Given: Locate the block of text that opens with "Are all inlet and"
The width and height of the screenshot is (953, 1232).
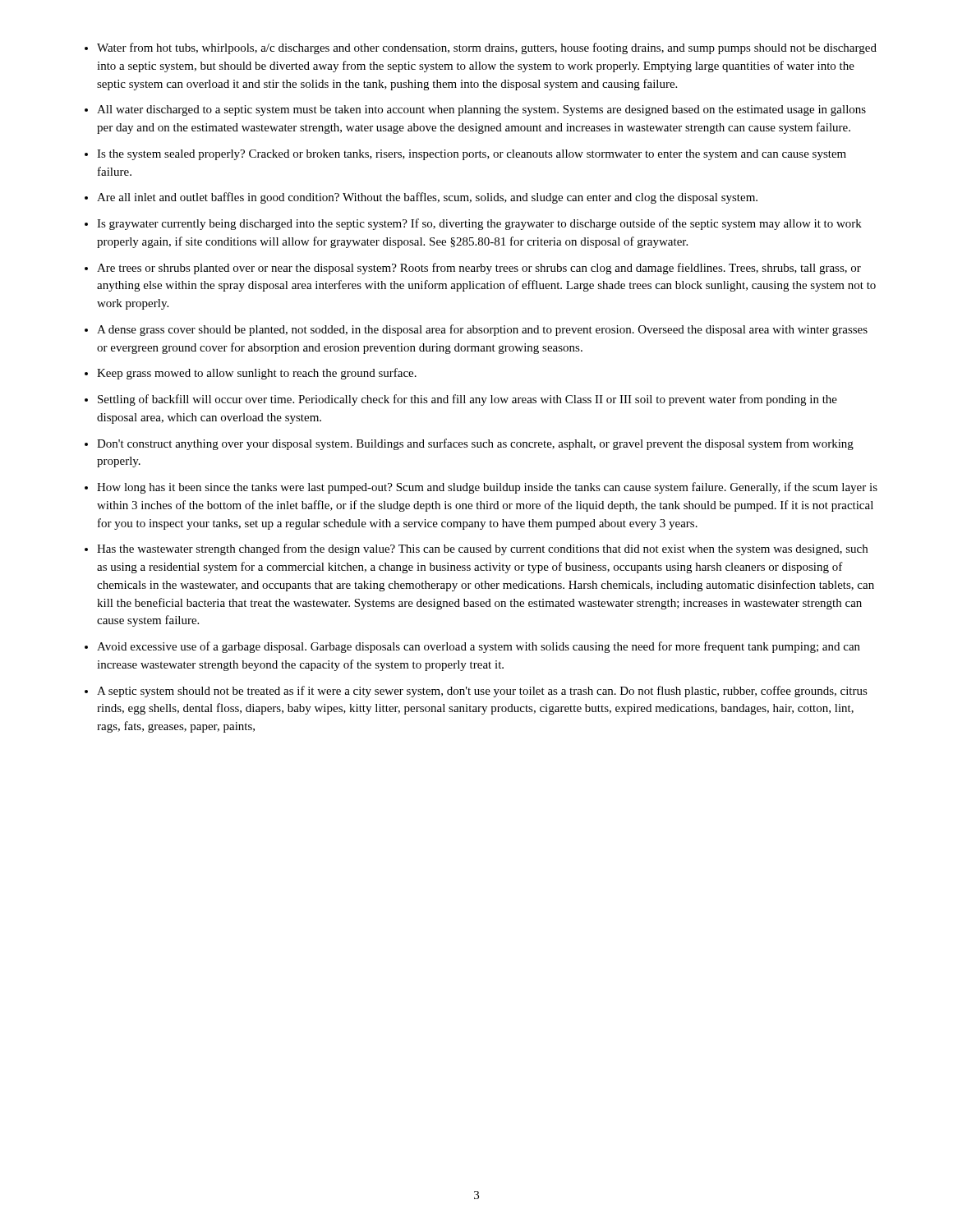Looking at the screenshot, I should click(x=428, y=197).
